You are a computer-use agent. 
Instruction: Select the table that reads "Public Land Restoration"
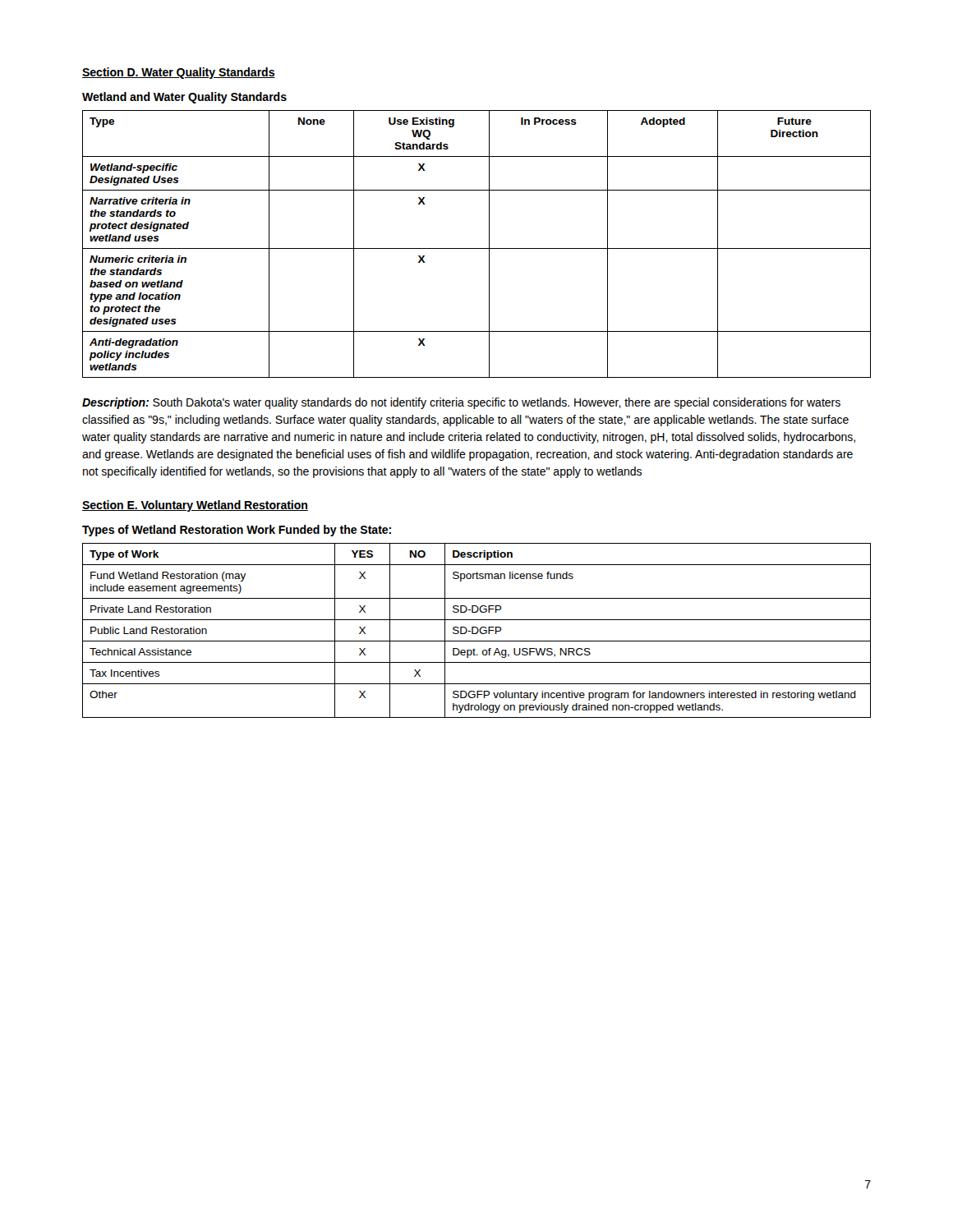coord(476,630)
